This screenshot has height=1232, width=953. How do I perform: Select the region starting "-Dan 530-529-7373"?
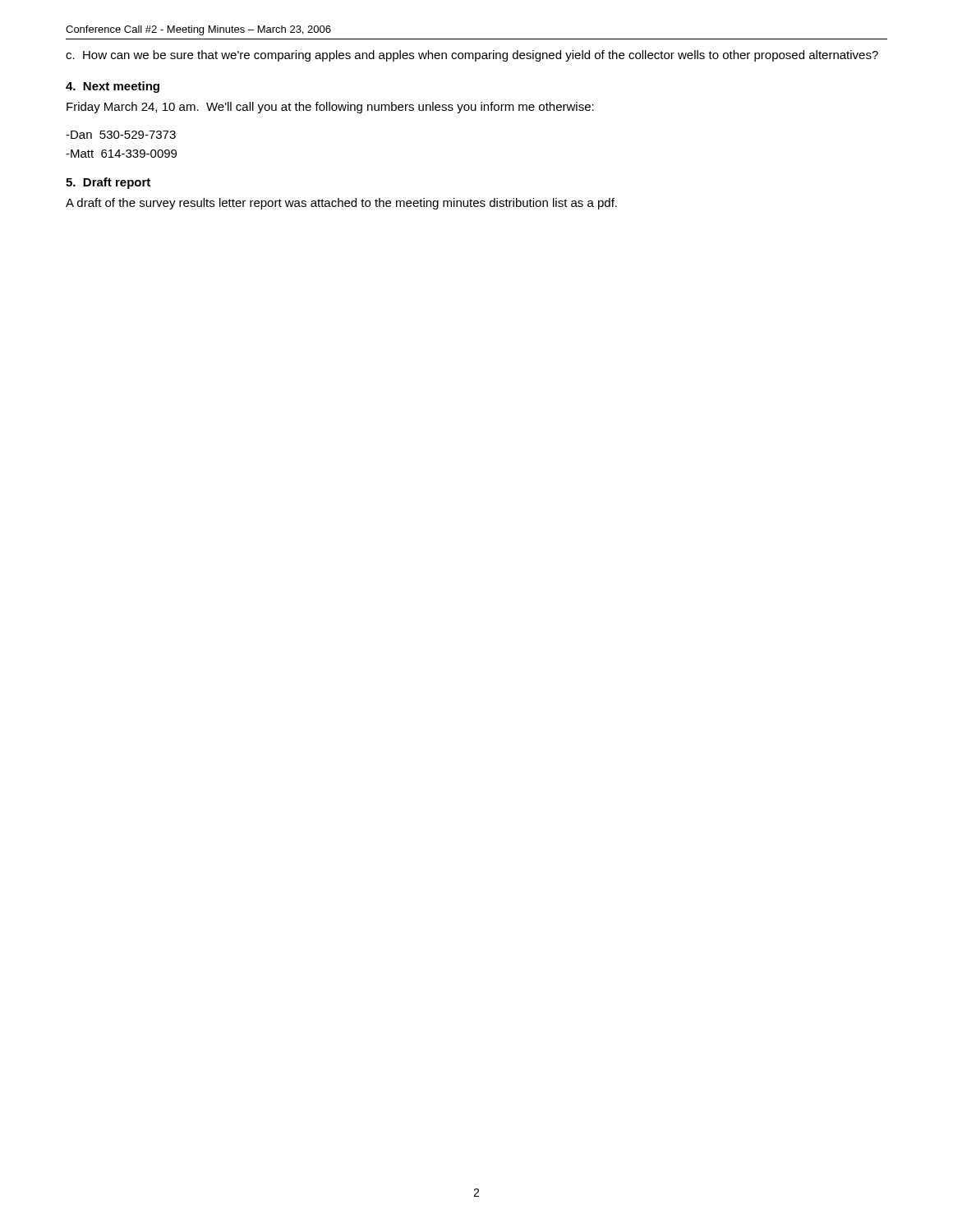[121, 134]
